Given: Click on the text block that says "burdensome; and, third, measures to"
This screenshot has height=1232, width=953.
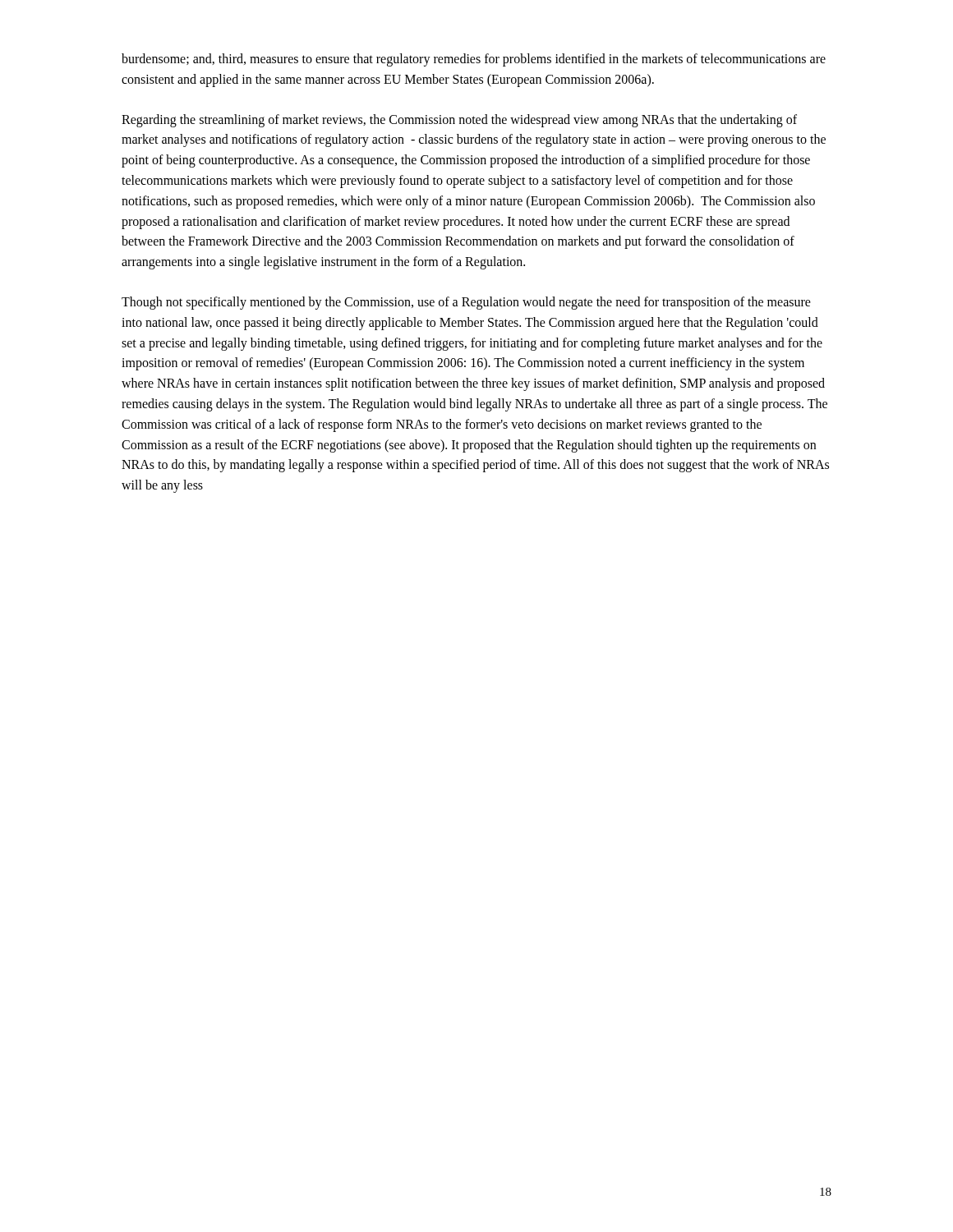Looking at the screenshot, I should (x=474, y=69).
